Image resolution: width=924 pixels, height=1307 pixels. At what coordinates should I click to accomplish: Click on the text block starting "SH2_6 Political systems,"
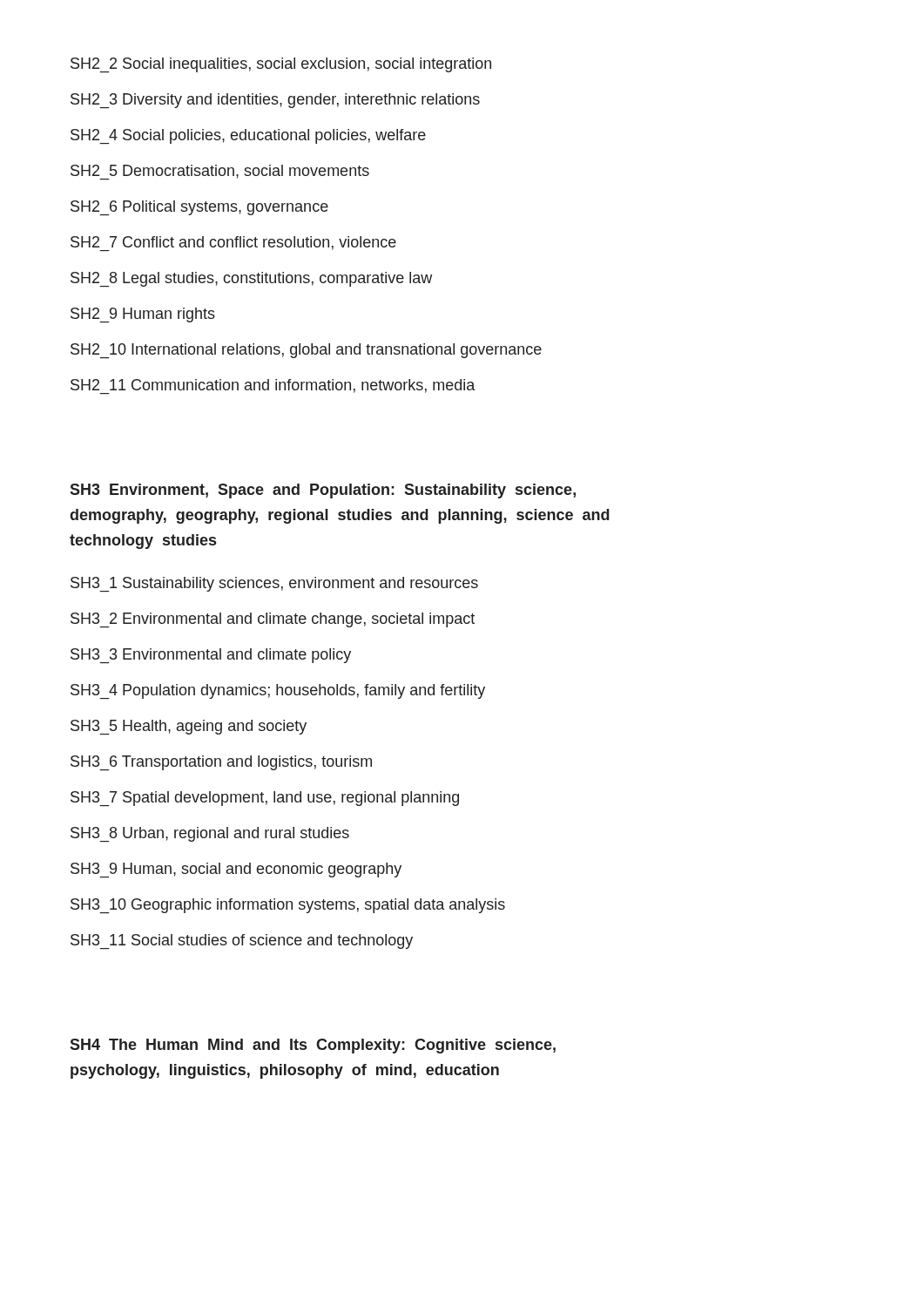[x=199, y=207]
